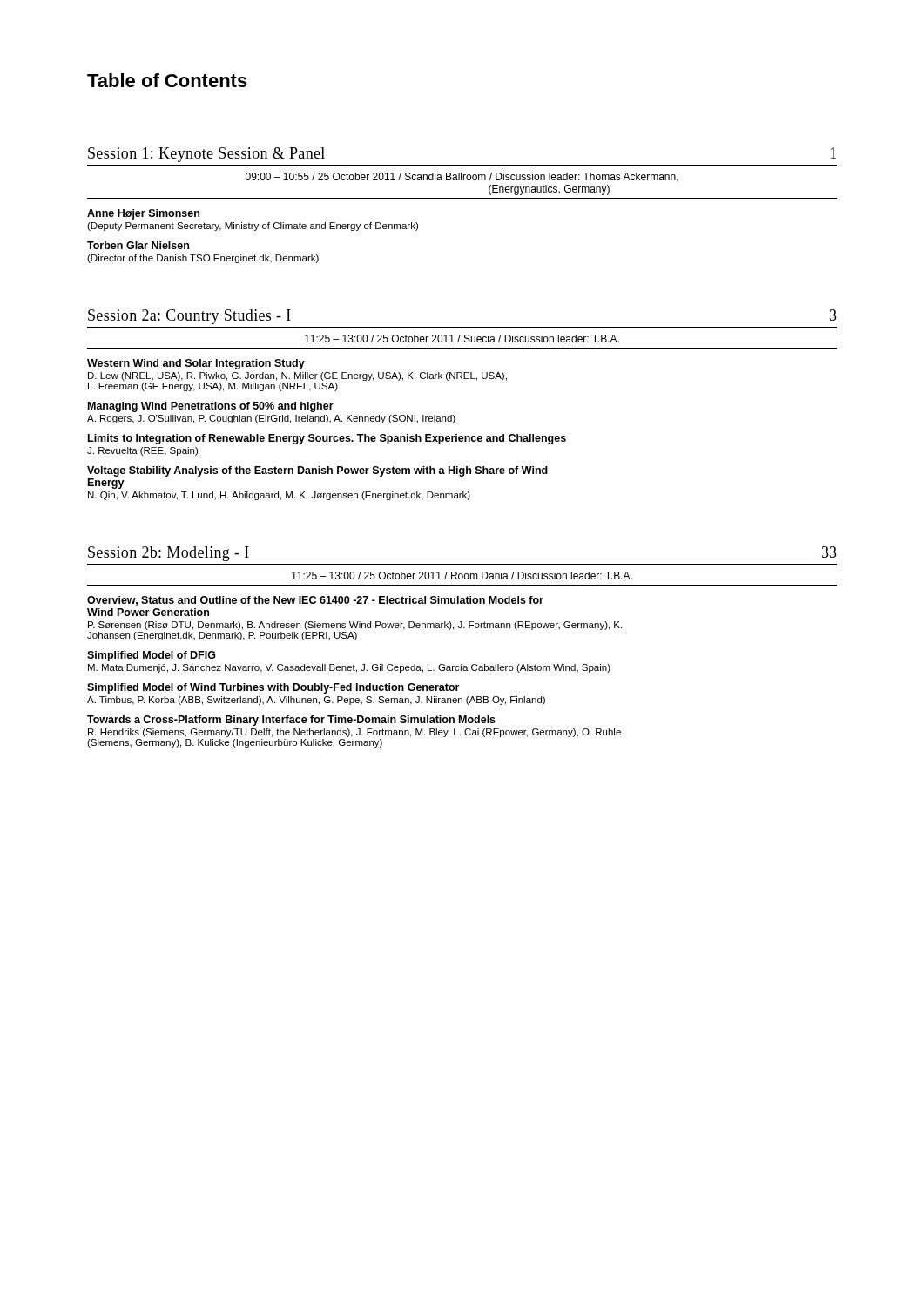Click on the list item containing "Western Wind and Solar Integration"
Viewport: 924px width, 1307px height.
click(462, 374)
